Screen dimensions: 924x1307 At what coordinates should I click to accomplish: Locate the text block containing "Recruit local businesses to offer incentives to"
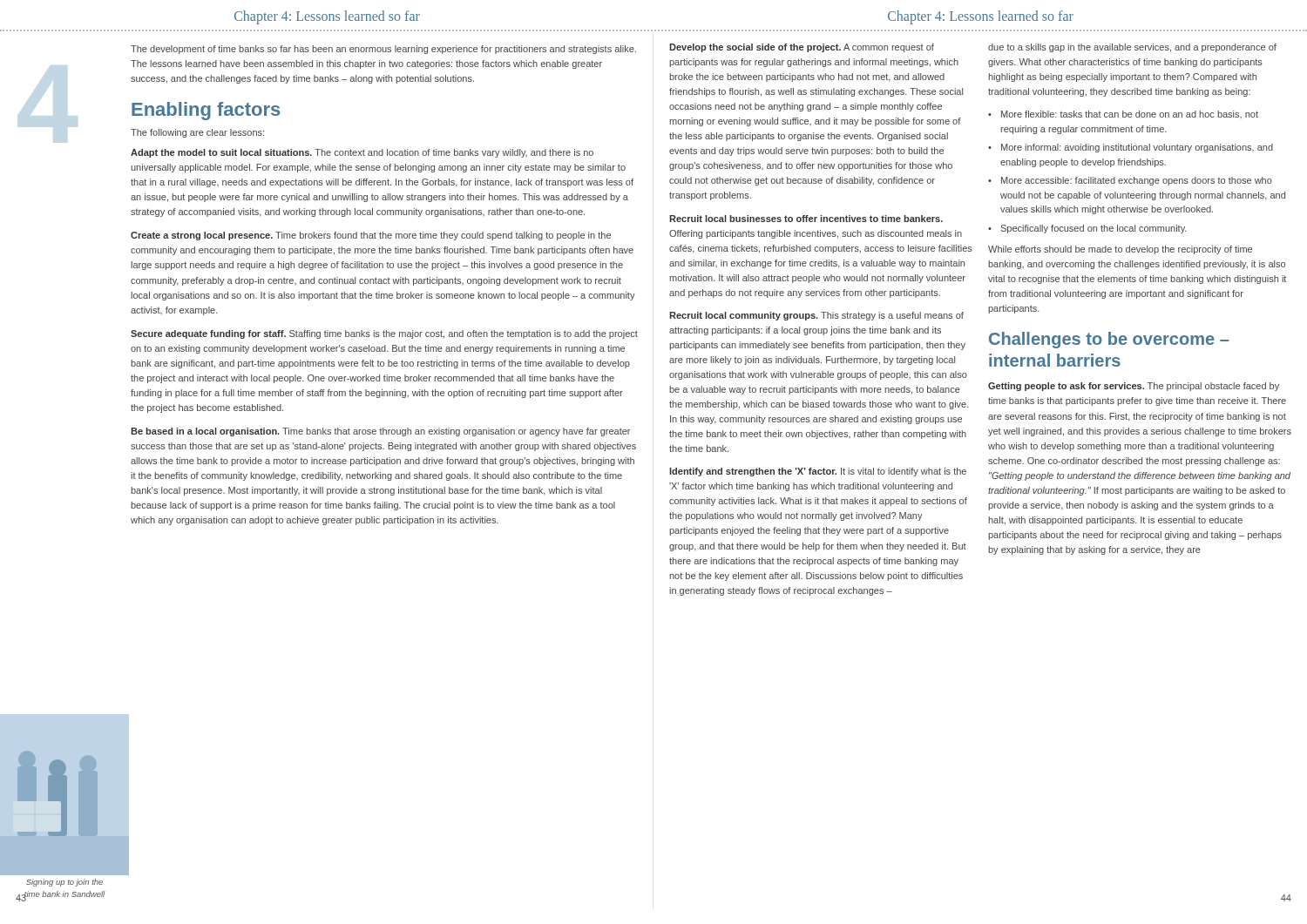821,255
